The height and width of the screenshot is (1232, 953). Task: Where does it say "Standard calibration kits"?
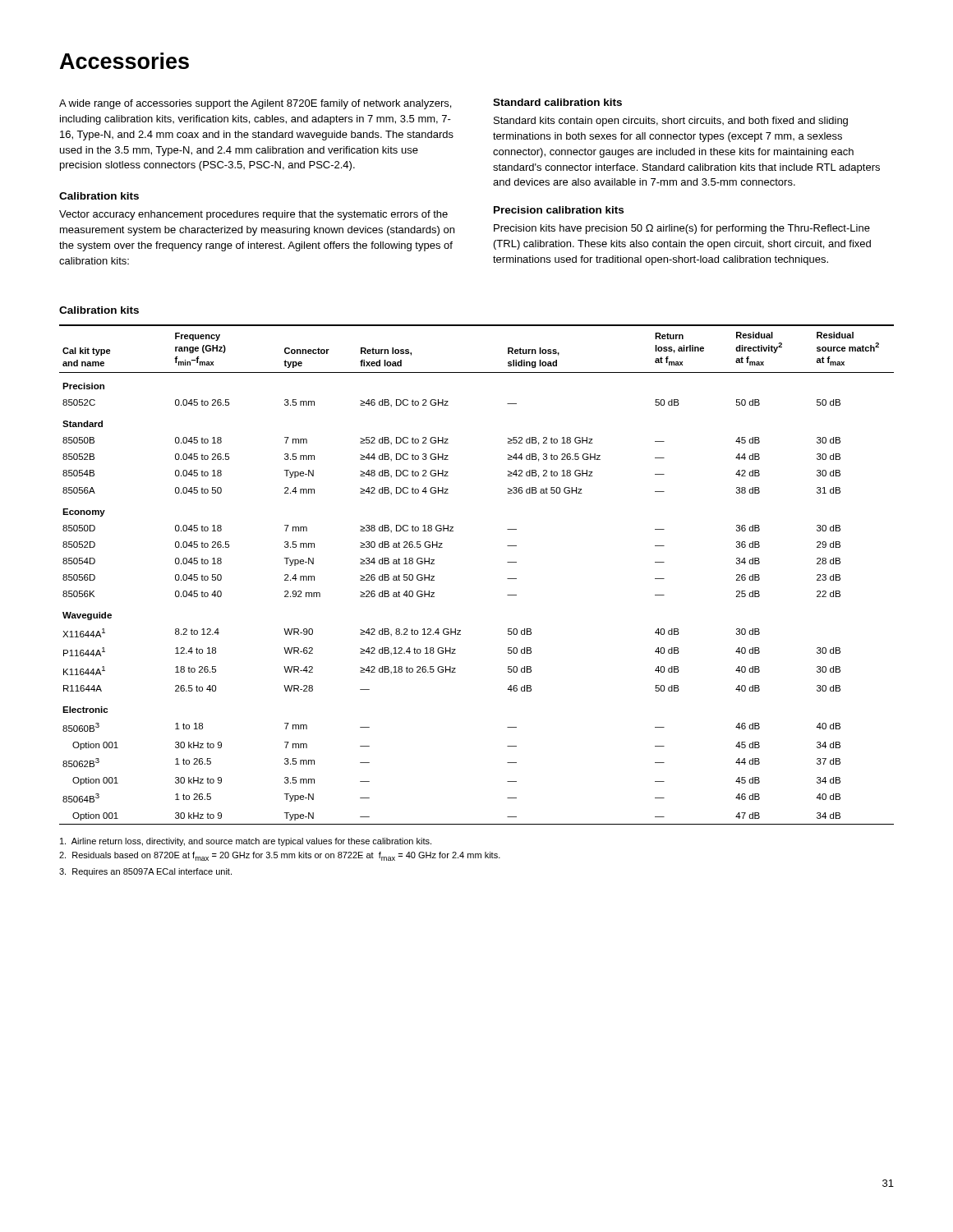pyautogui.click(x=558, y=102)
